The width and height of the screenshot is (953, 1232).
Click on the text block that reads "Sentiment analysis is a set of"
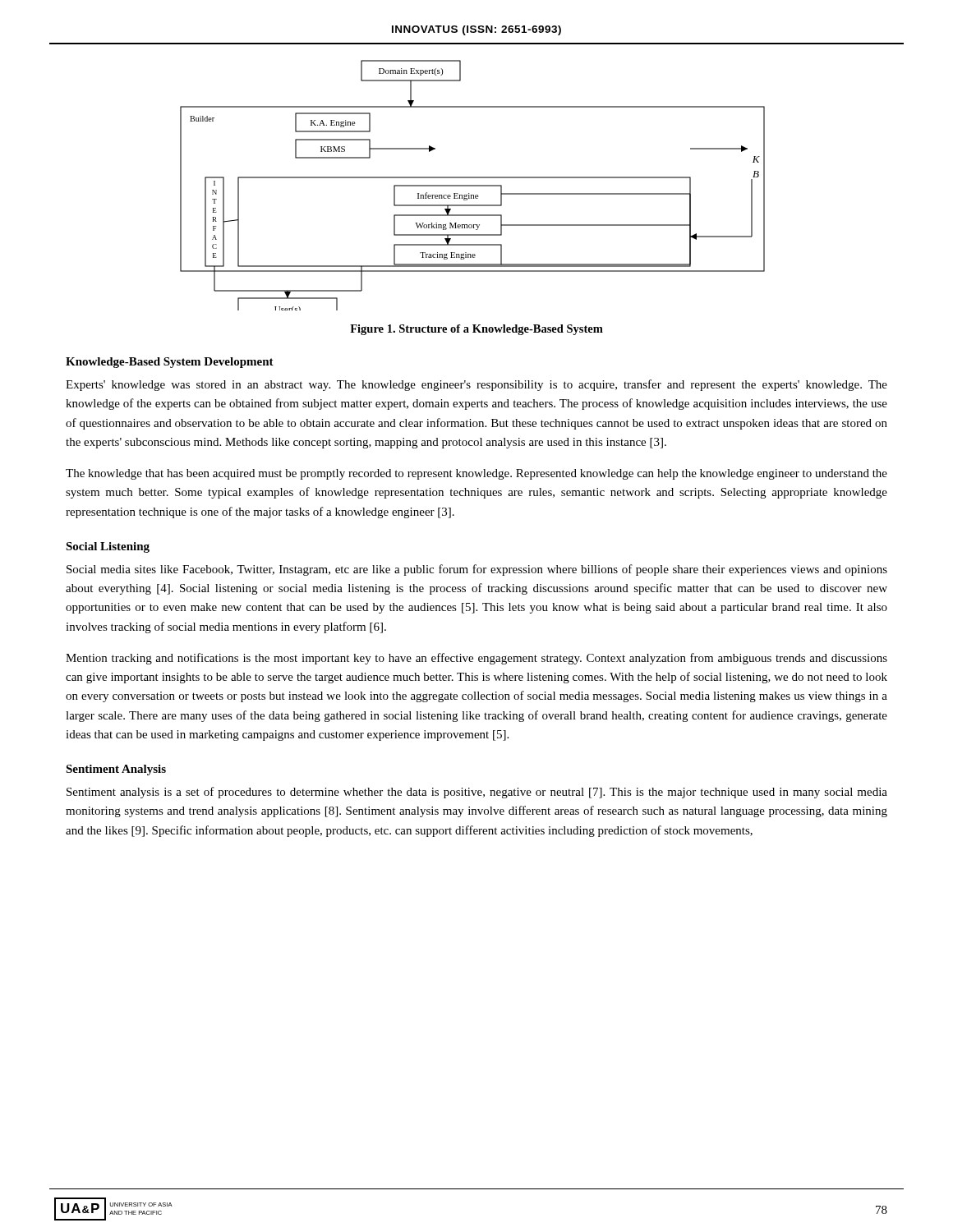point(476,811)
